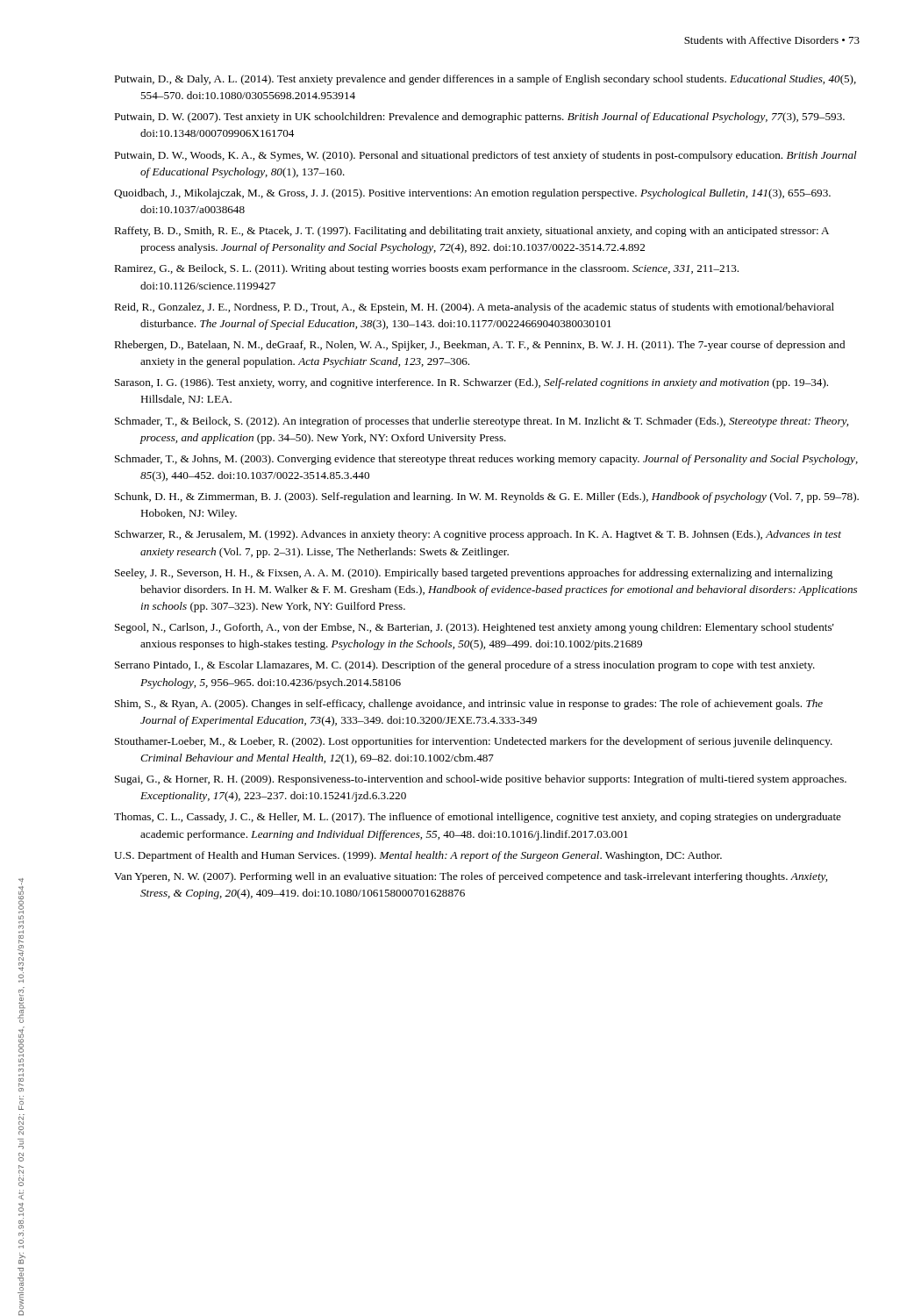
Task: Select the list item with the text "Rhebergen, D., Batelaan, N."
Action: point(480,353)
